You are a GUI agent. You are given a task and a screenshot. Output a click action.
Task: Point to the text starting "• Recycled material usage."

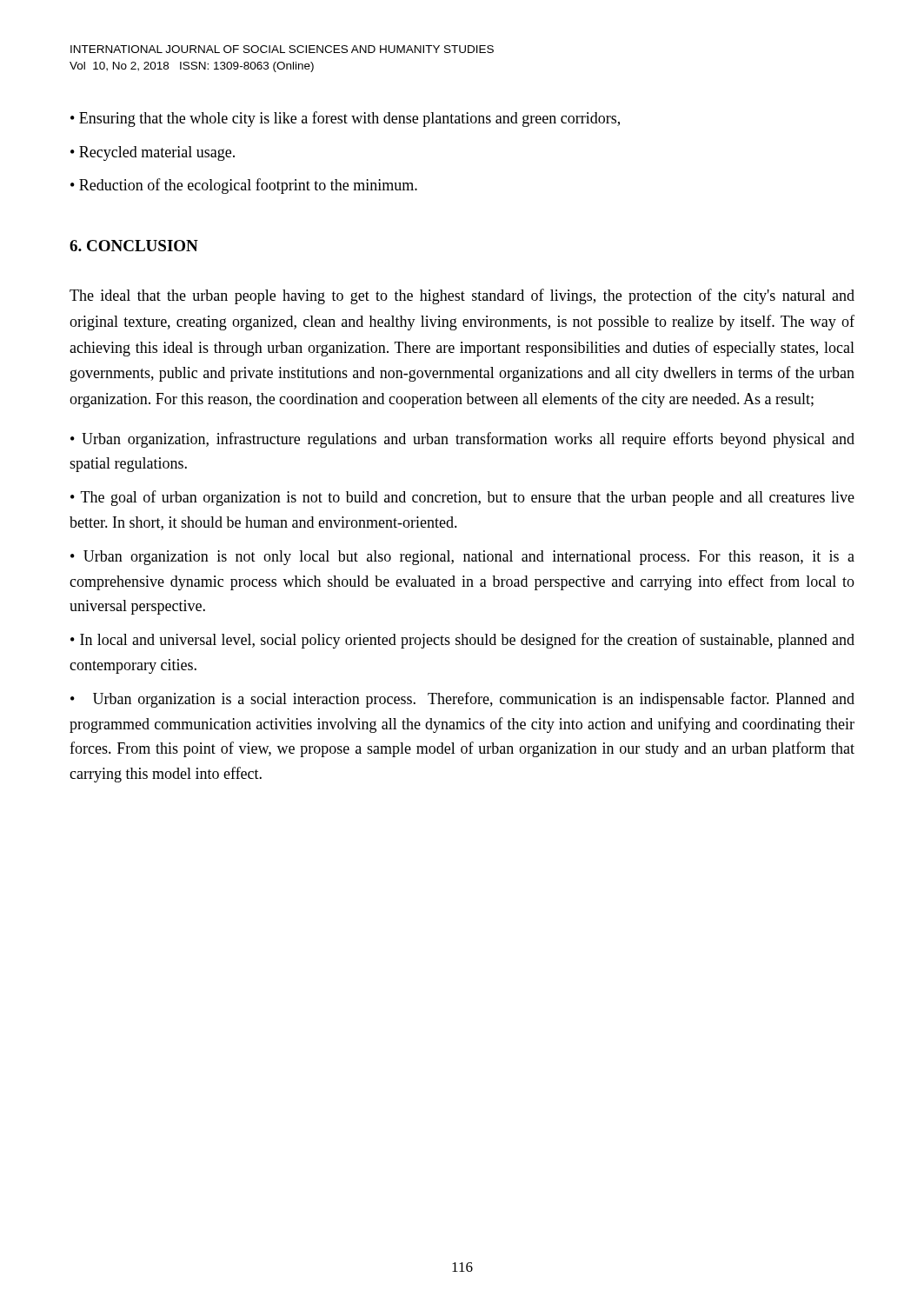pos(153,152)
